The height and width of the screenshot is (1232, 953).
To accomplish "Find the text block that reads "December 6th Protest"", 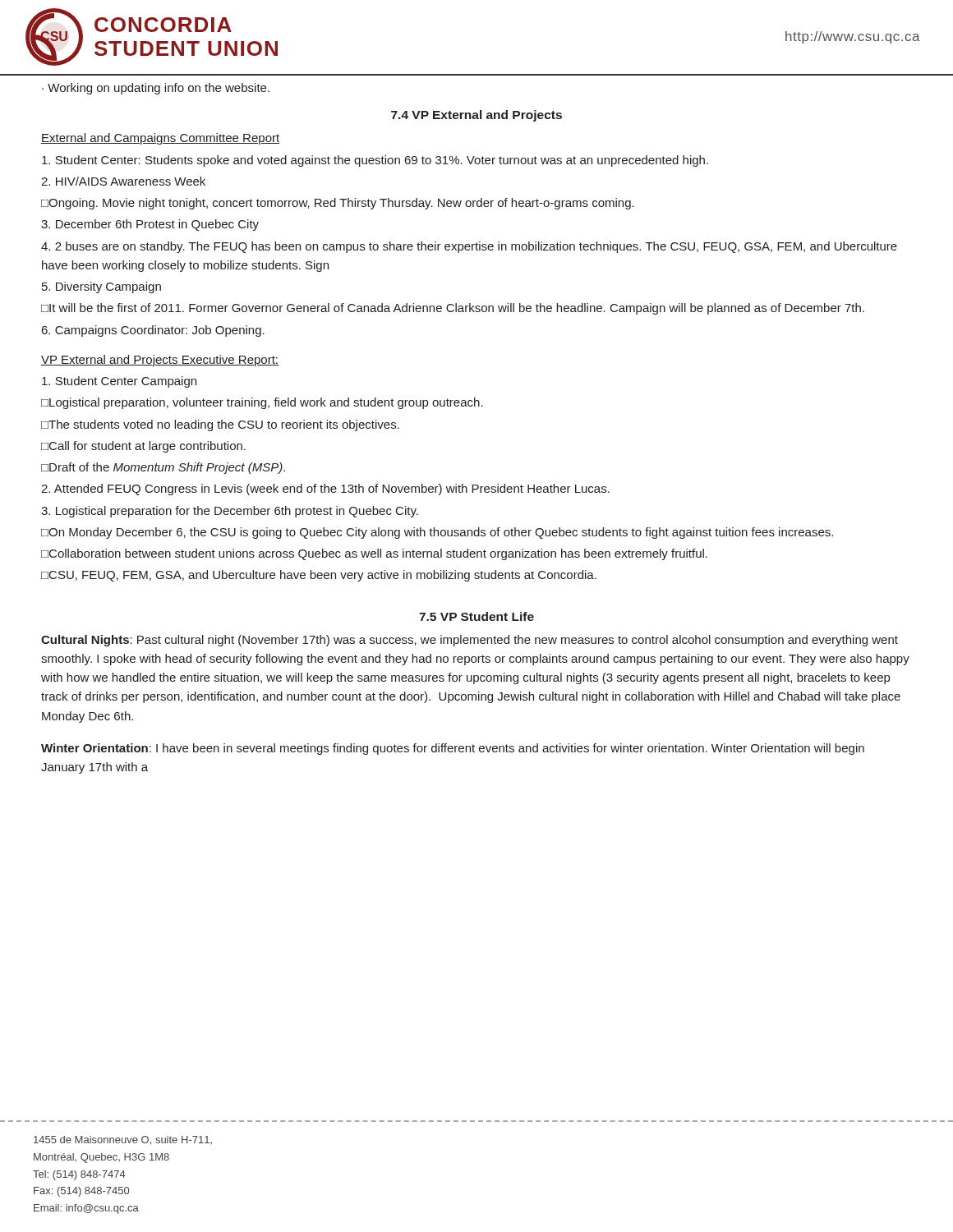I will tap(150, 224).
